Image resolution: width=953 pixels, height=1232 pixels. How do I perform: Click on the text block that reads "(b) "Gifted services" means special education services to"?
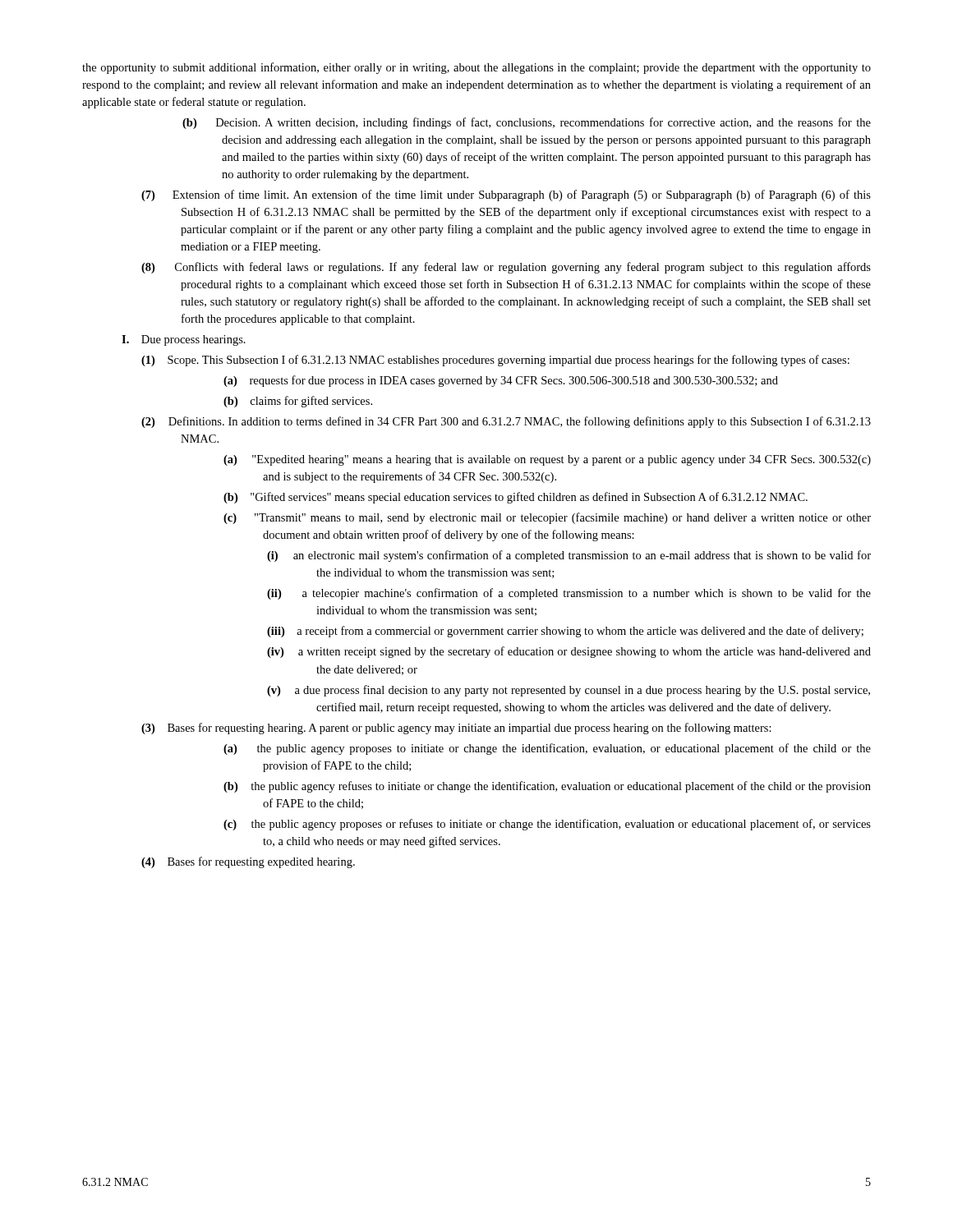tap(476, 498)
